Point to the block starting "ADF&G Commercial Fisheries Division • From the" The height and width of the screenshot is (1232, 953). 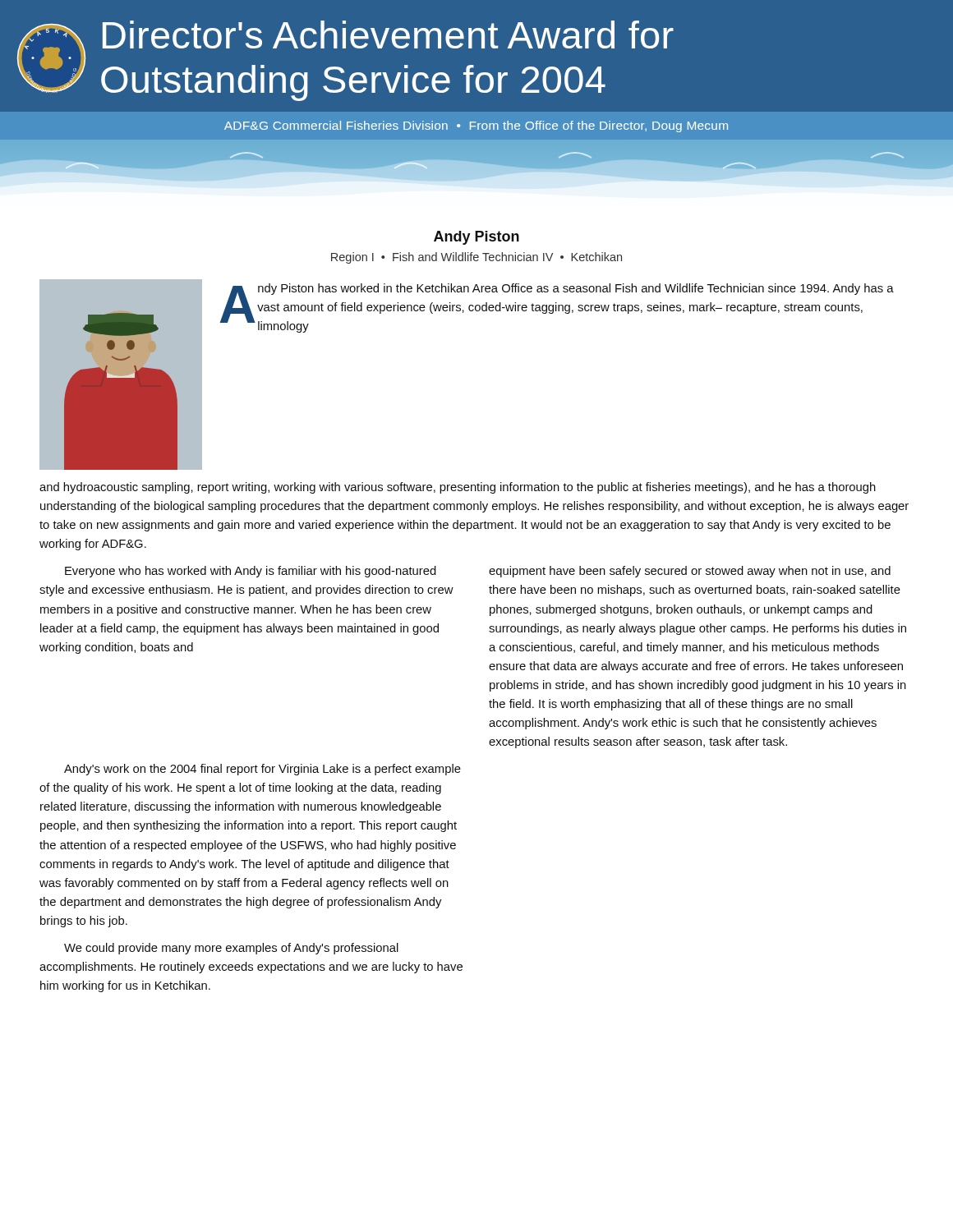[476, 125]
